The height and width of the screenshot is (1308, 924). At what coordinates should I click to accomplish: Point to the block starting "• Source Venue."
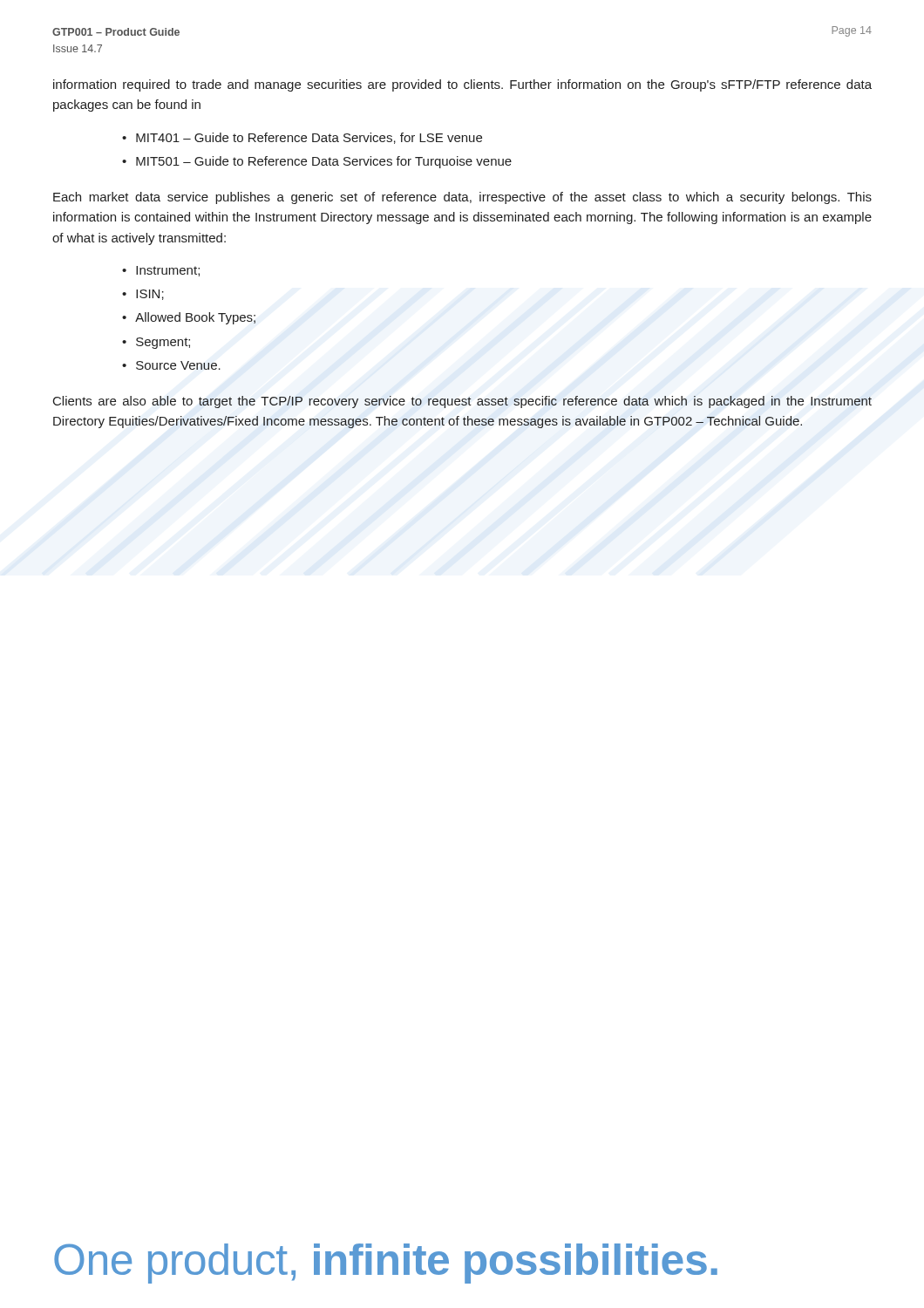(x=172, y=365)
